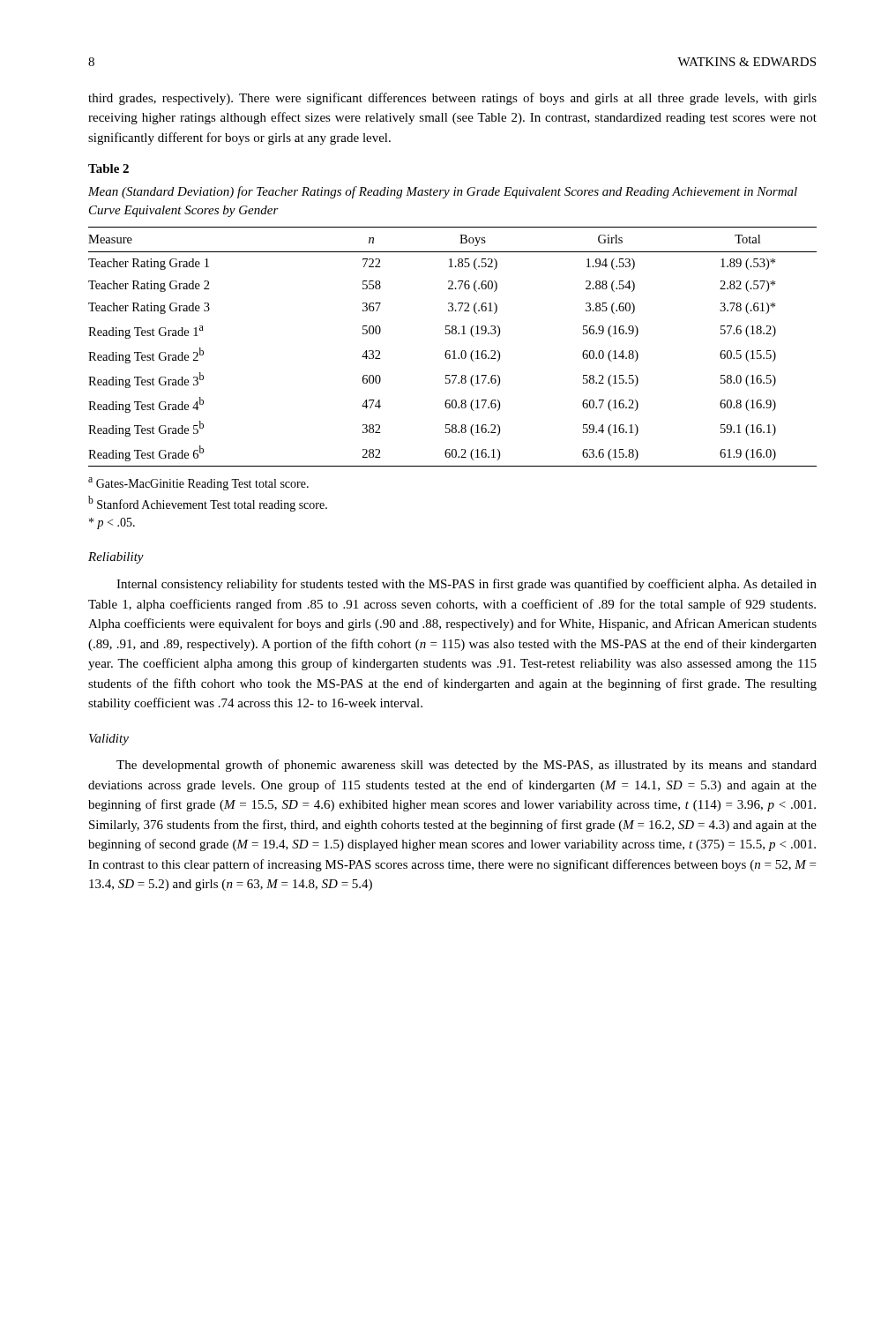Select the element starting "third grades, respectively). There were"
Image resolution: width=896 pixels, height=1323 pixels.
pos(452,118)
